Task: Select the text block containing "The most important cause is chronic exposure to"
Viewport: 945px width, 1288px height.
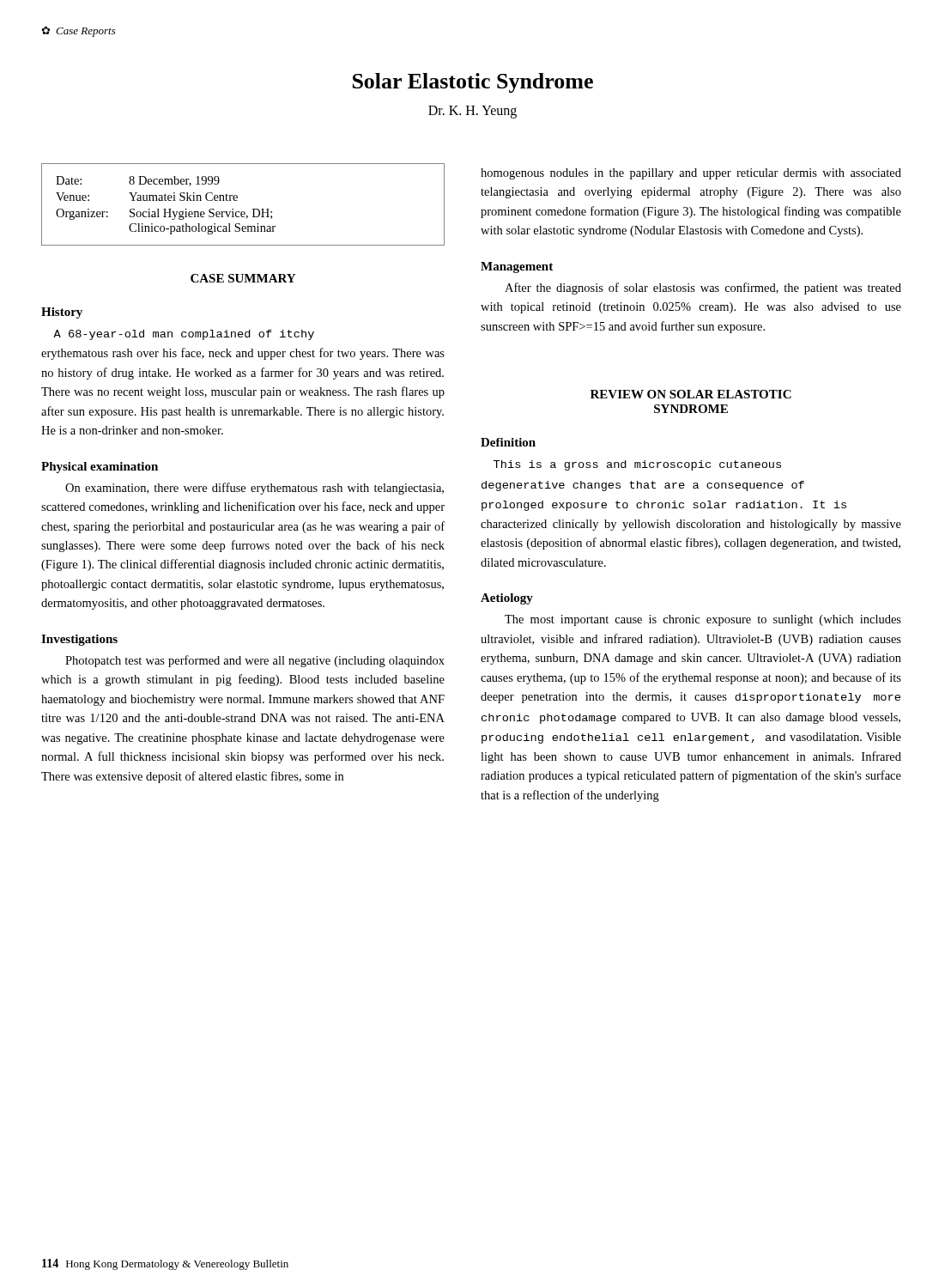Action: (x=691, y=707)
